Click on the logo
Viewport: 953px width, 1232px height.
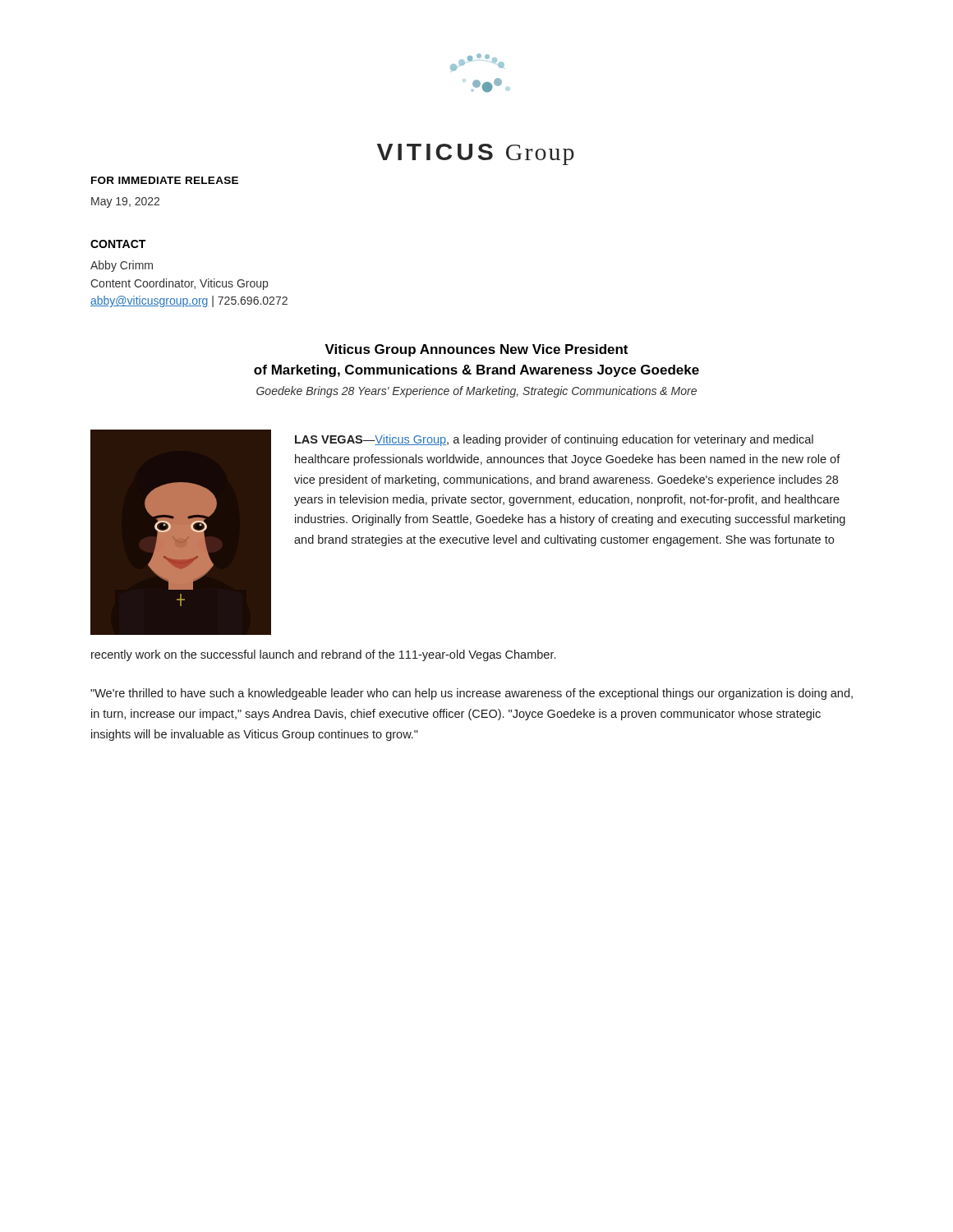(x=476, y=108)
